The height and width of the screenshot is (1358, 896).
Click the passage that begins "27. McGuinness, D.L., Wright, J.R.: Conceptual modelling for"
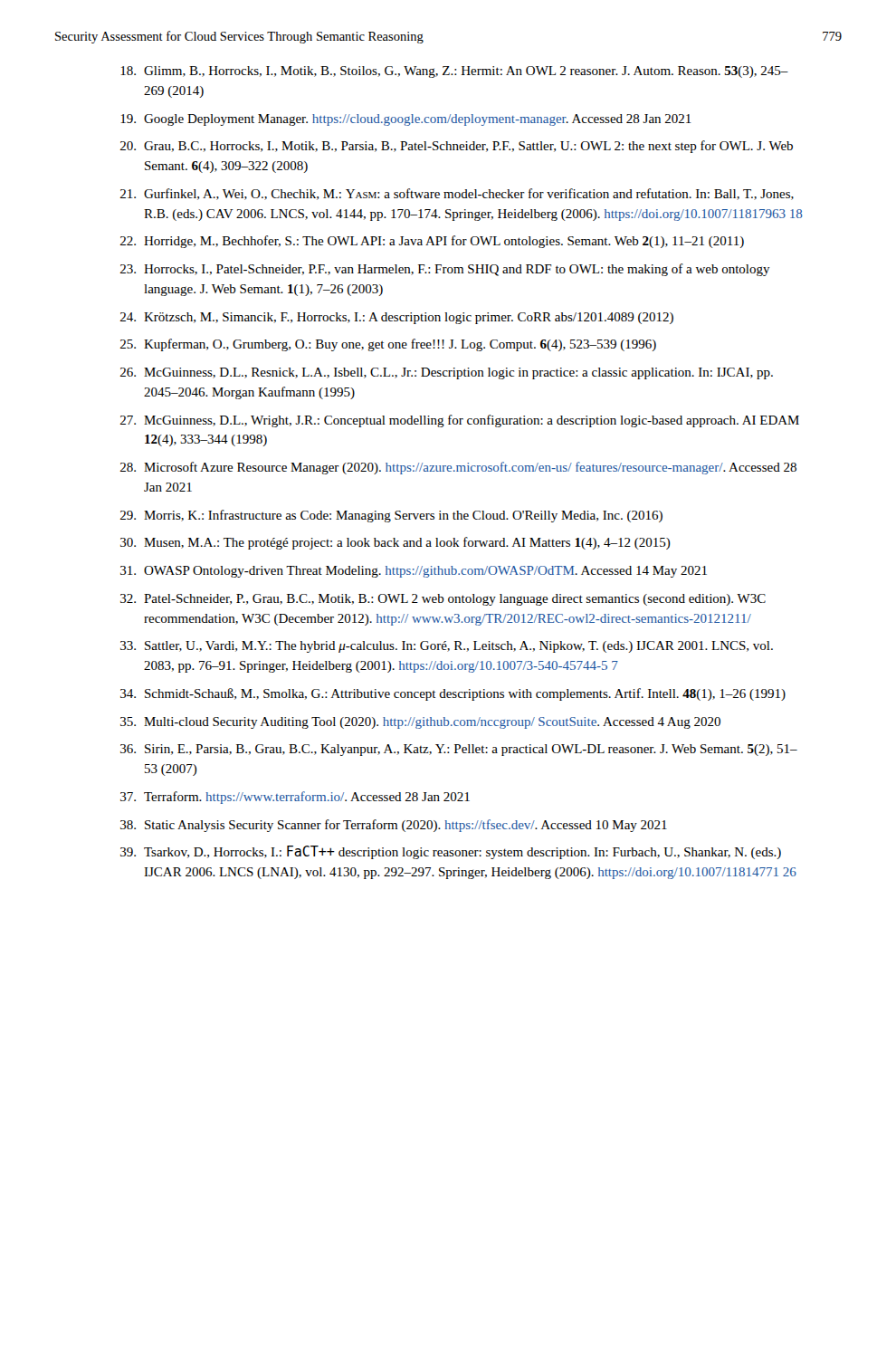tap(455, 430)
